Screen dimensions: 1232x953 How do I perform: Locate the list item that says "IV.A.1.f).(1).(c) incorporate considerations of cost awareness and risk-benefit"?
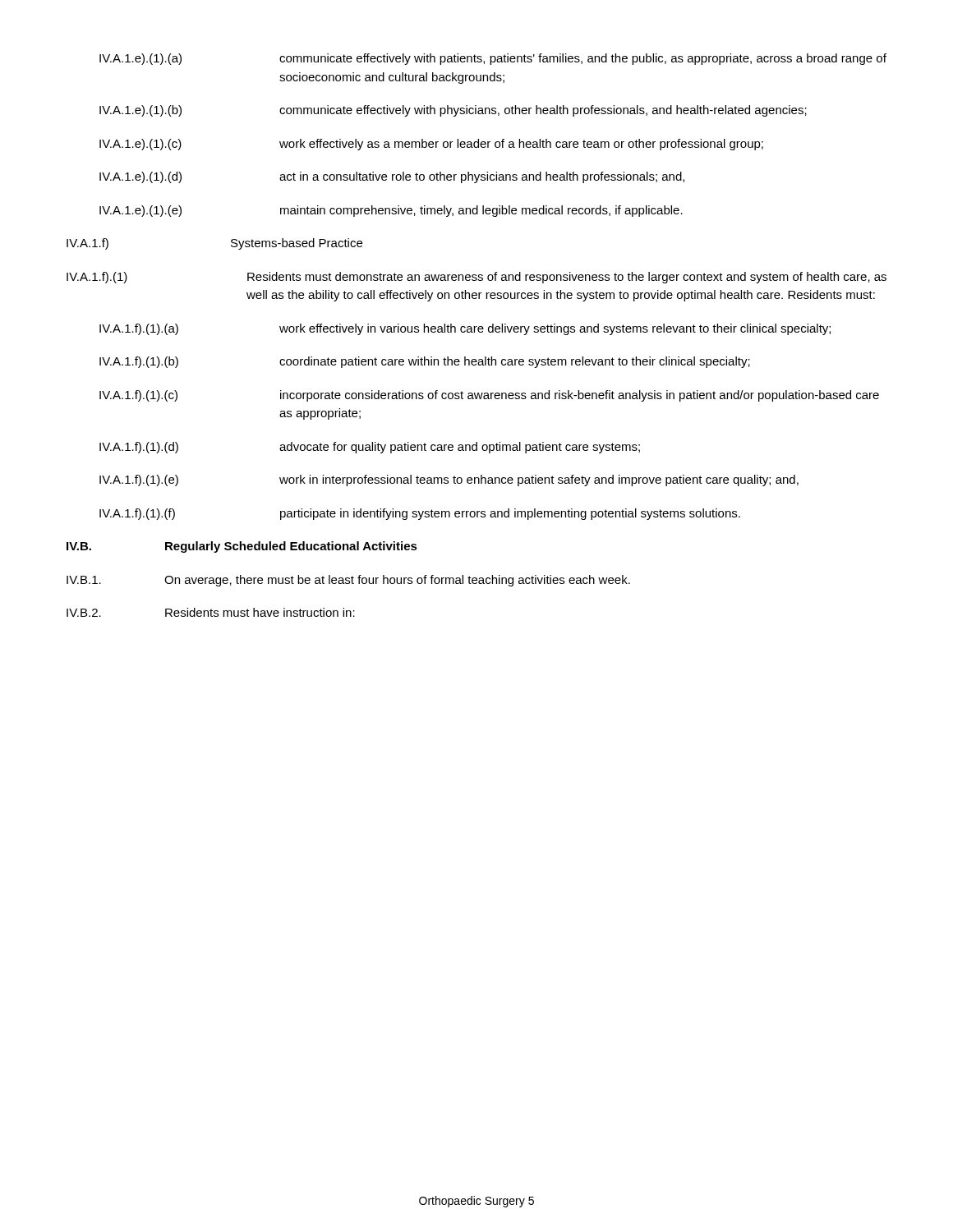(x=476, y=404)
